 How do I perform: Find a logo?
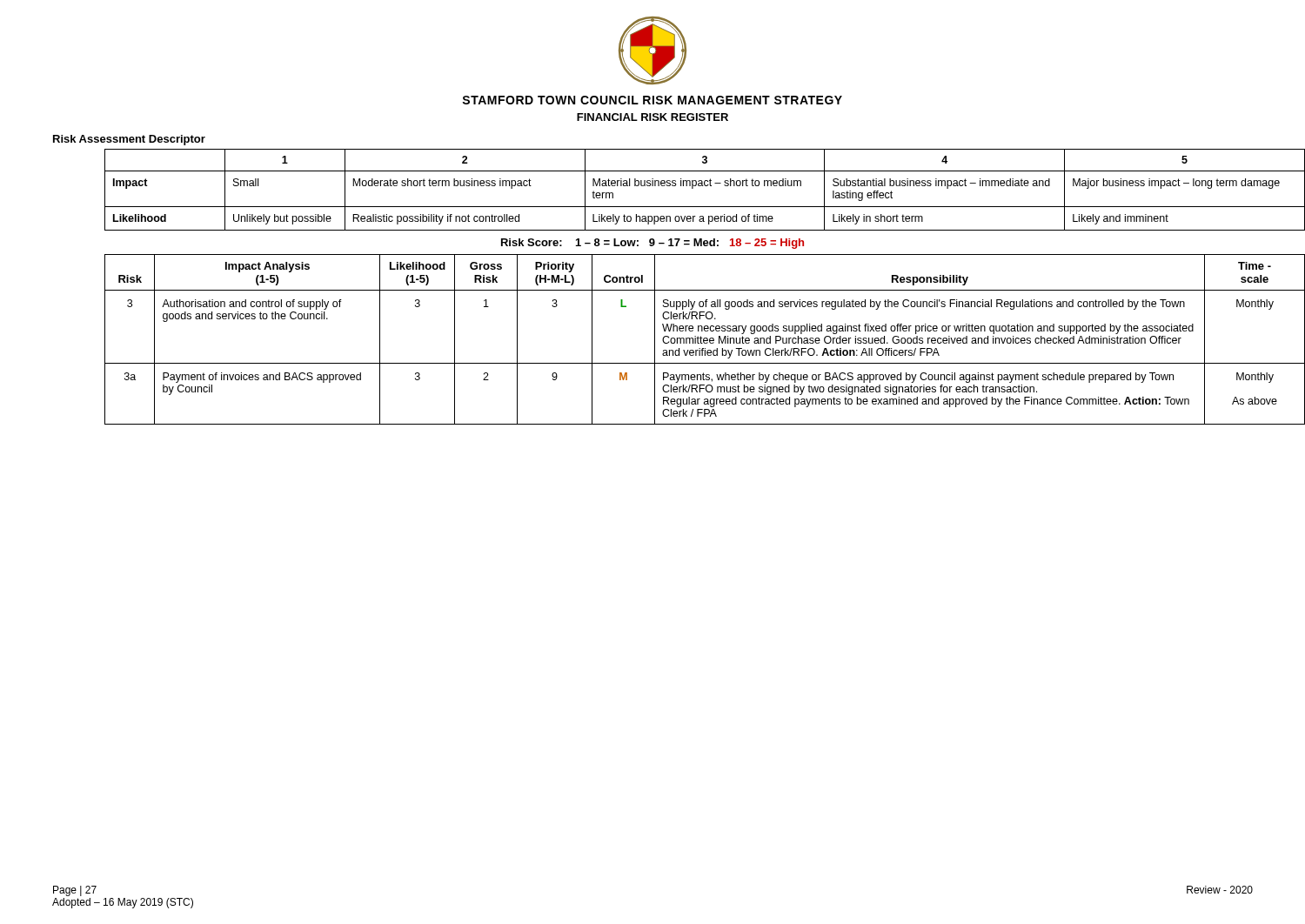pos(652,44)
